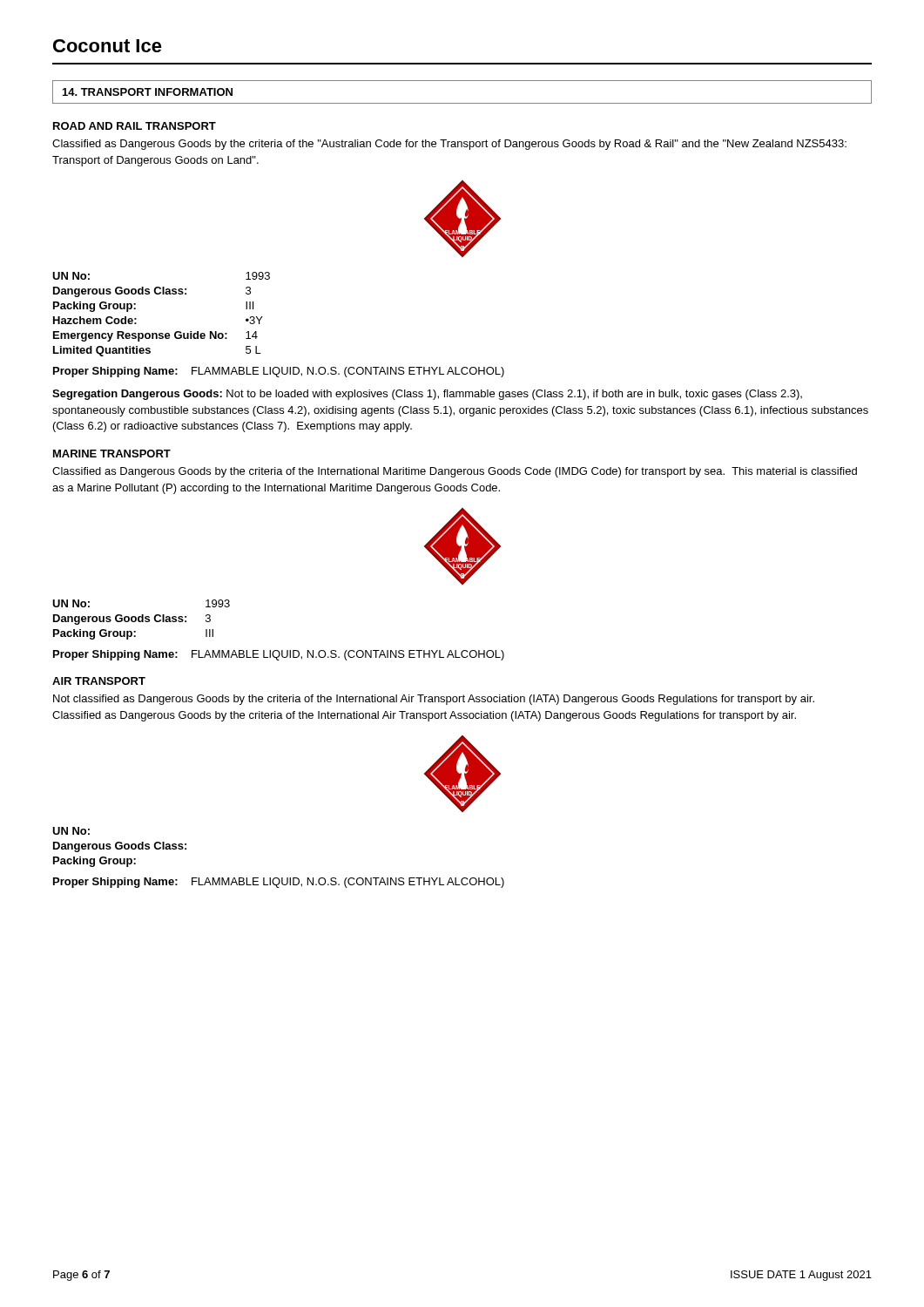Find the title containing "Coconut Ice"
The width and height of the screenshot is (924, 1307).
(107, 46)
